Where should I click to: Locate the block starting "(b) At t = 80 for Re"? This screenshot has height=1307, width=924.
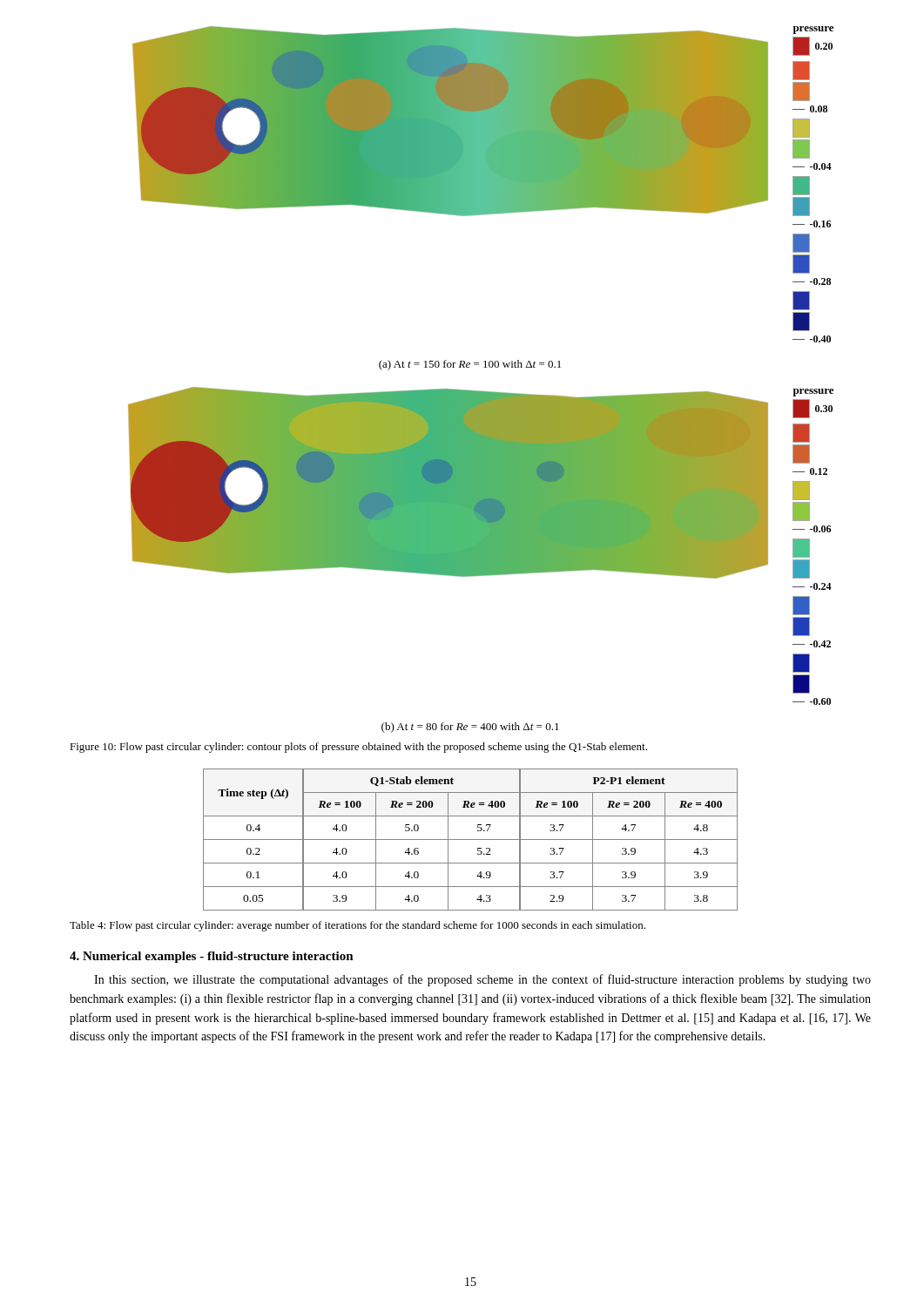pyautogui.click(x=470, y=726)
